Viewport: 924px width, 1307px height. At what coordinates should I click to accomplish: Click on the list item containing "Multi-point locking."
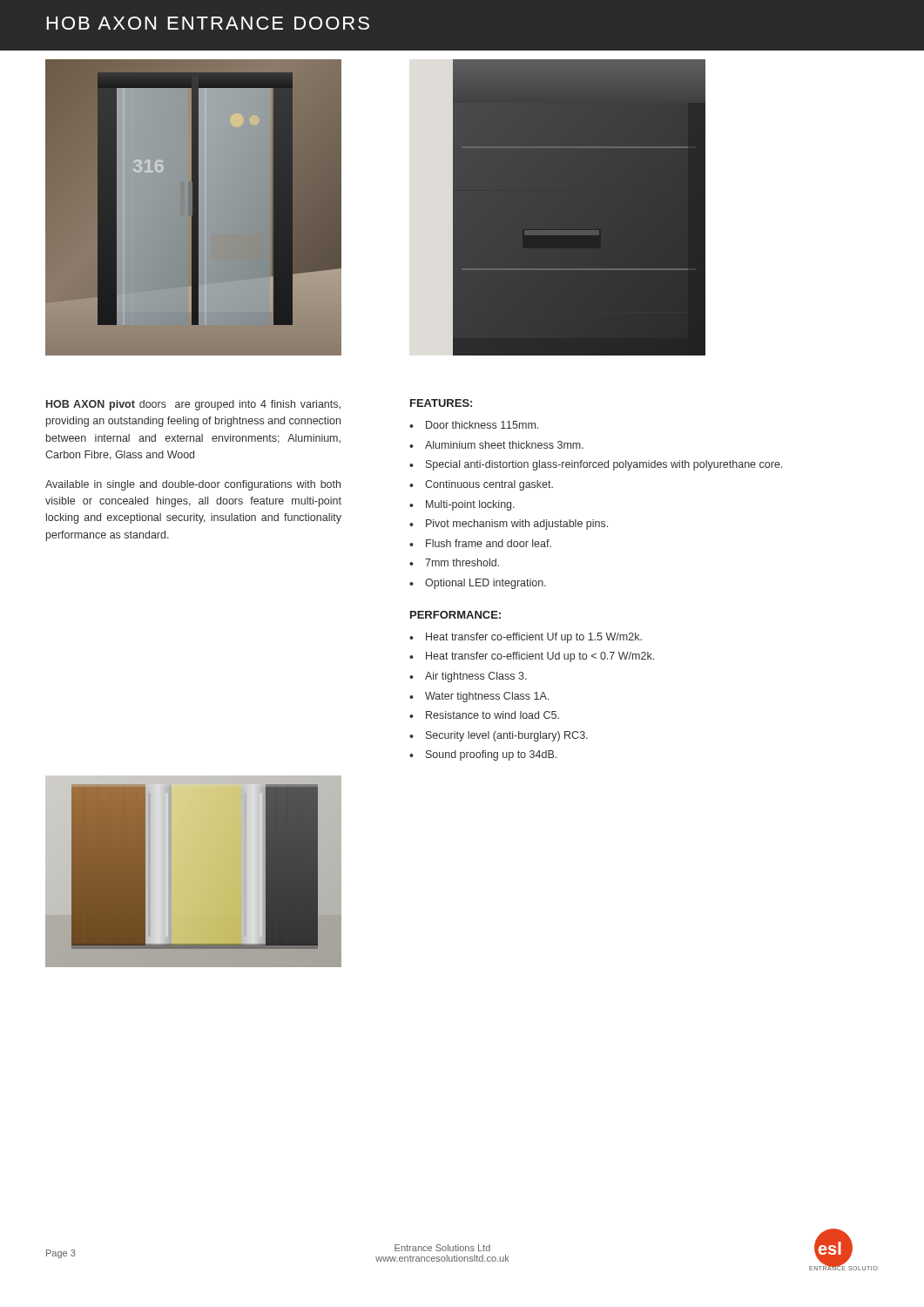click(x=470, y=504)
